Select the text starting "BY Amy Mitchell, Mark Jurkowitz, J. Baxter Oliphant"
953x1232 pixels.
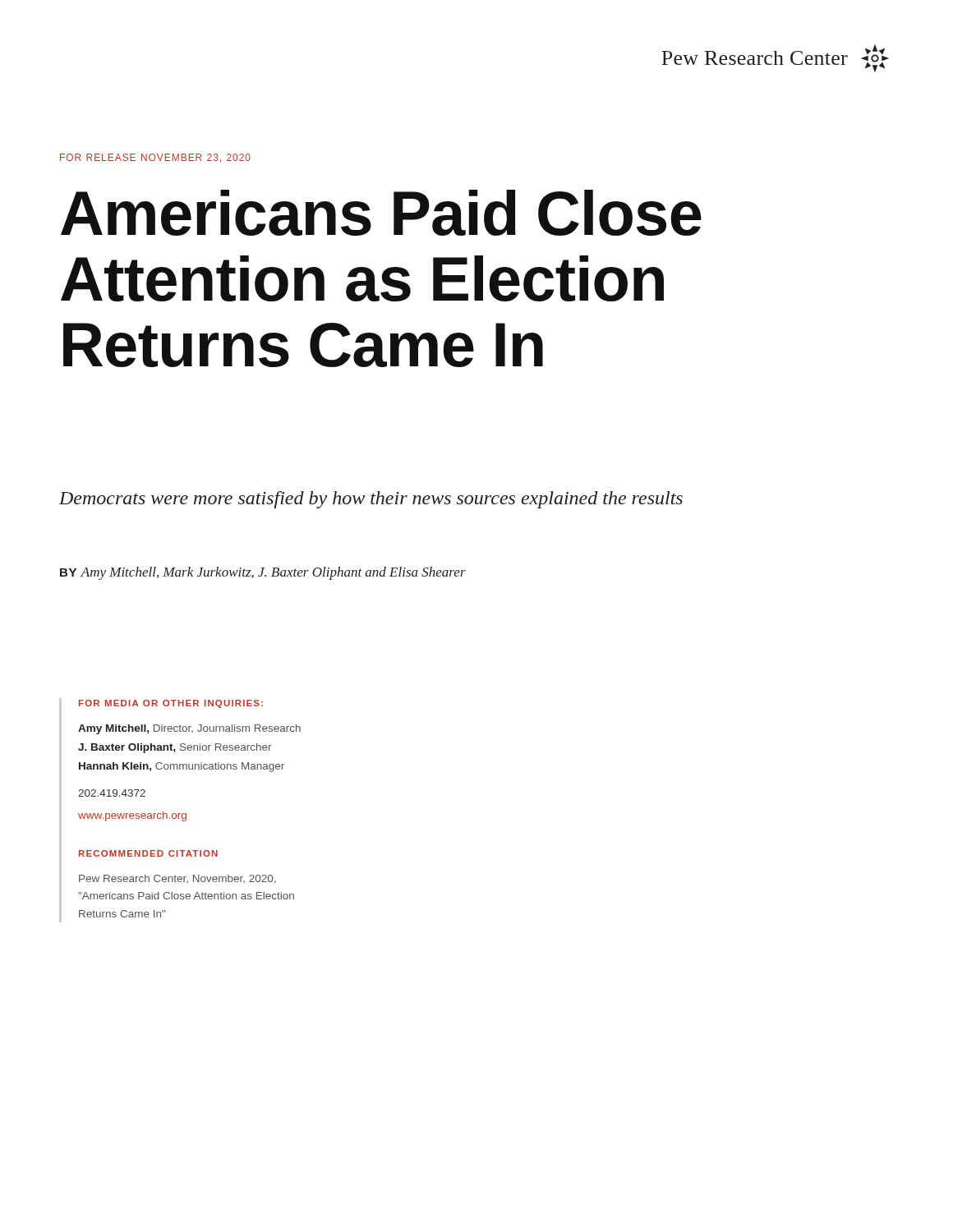click(262, 572)
